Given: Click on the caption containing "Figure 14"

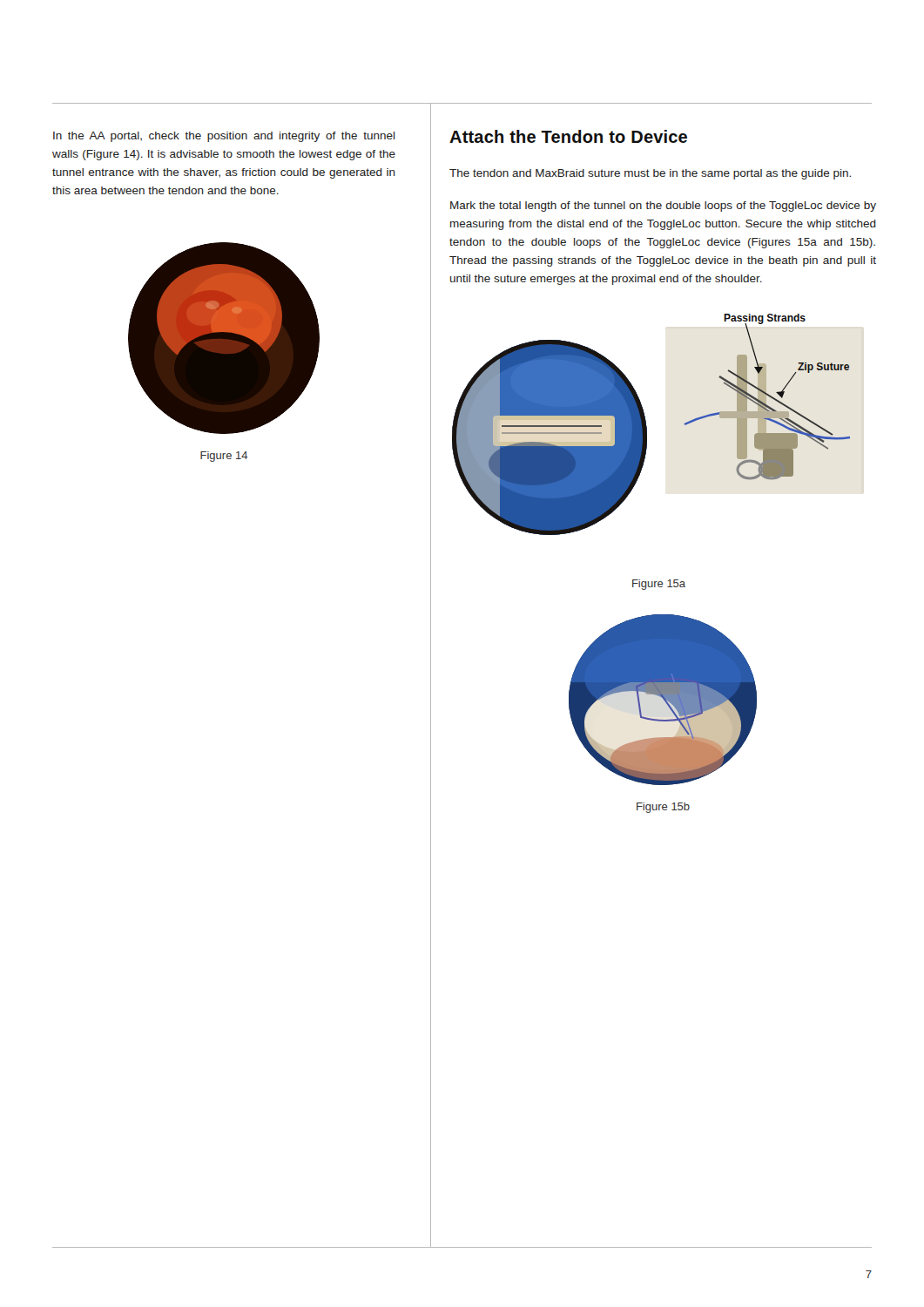Looking at the screenshot, I should 224,455.
